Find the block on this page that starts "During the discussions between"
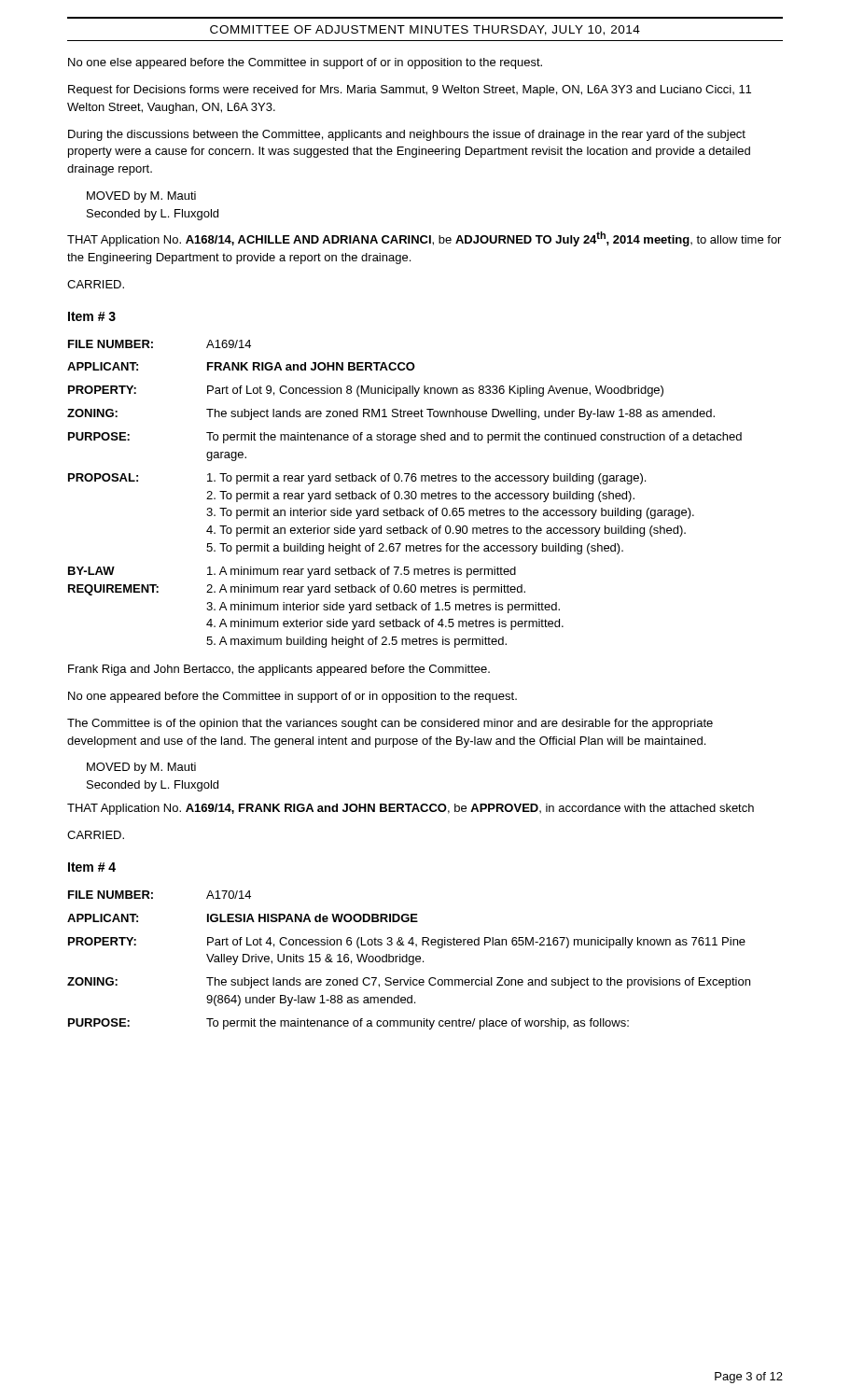 click(x=409, y=151)
